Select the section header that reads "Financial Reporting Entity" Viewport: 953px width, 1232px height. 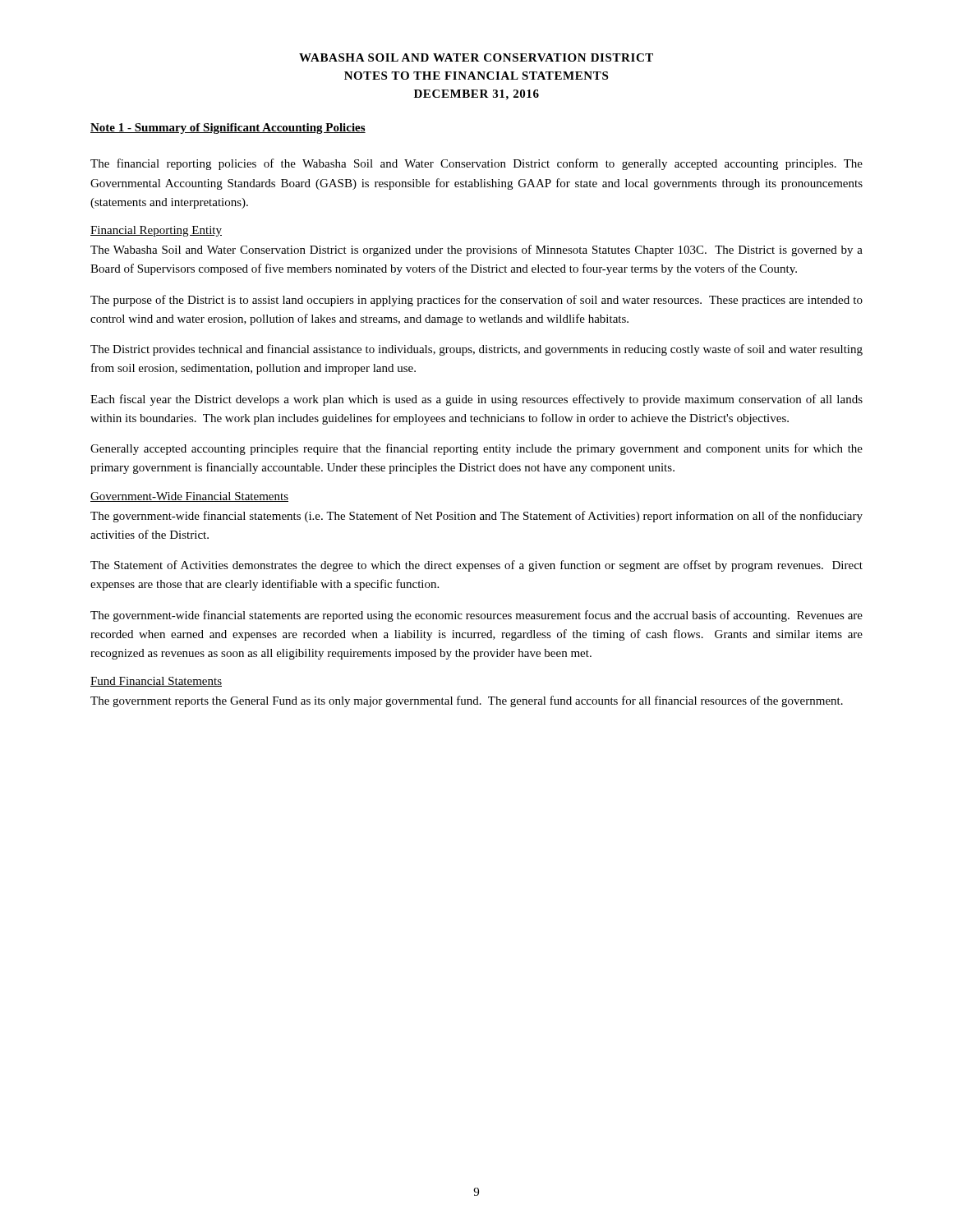156,230
